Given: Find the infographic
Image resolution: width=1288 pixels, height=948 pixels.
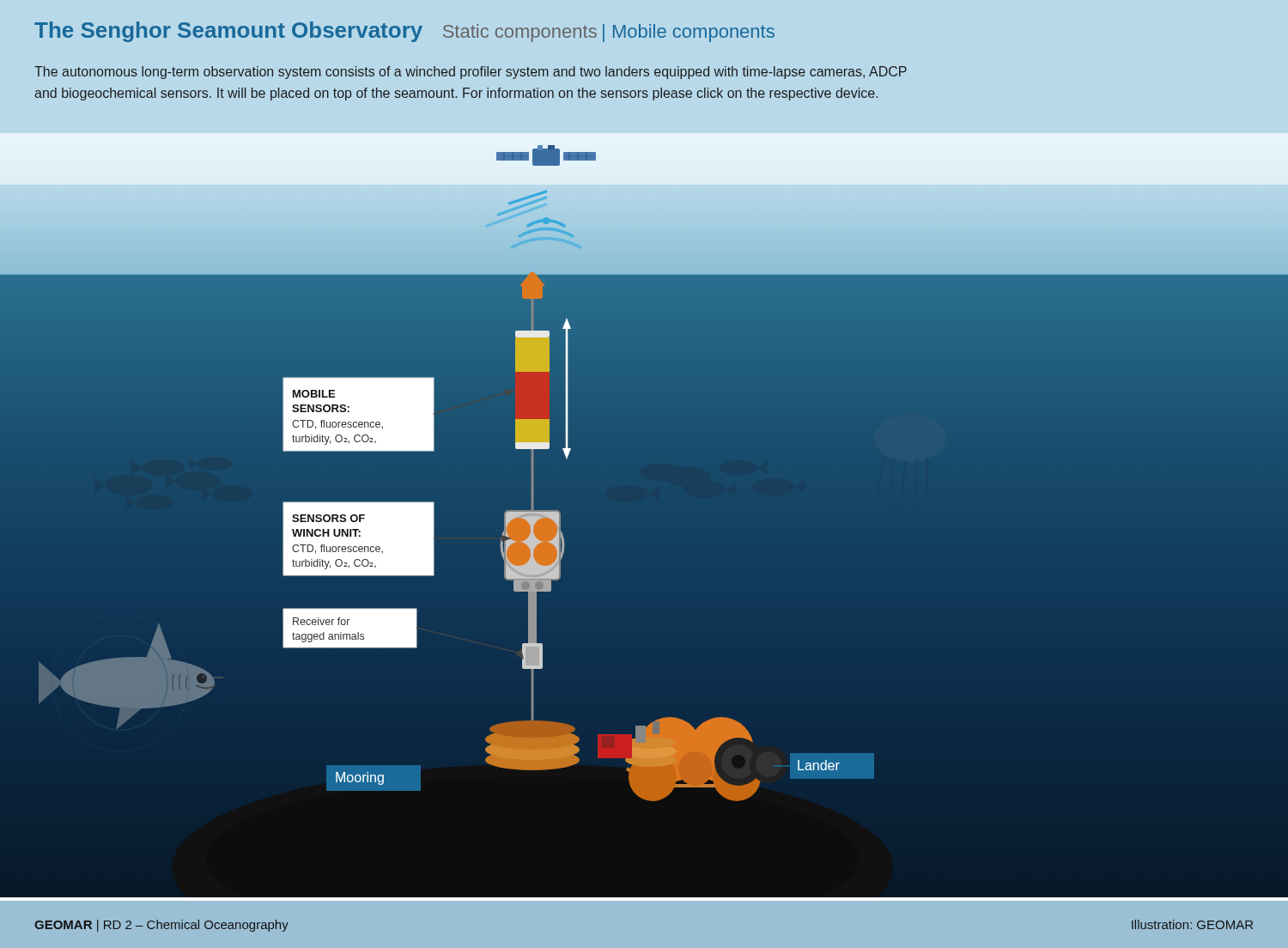Looking at the screenshot, I should (x=644, y=515).
